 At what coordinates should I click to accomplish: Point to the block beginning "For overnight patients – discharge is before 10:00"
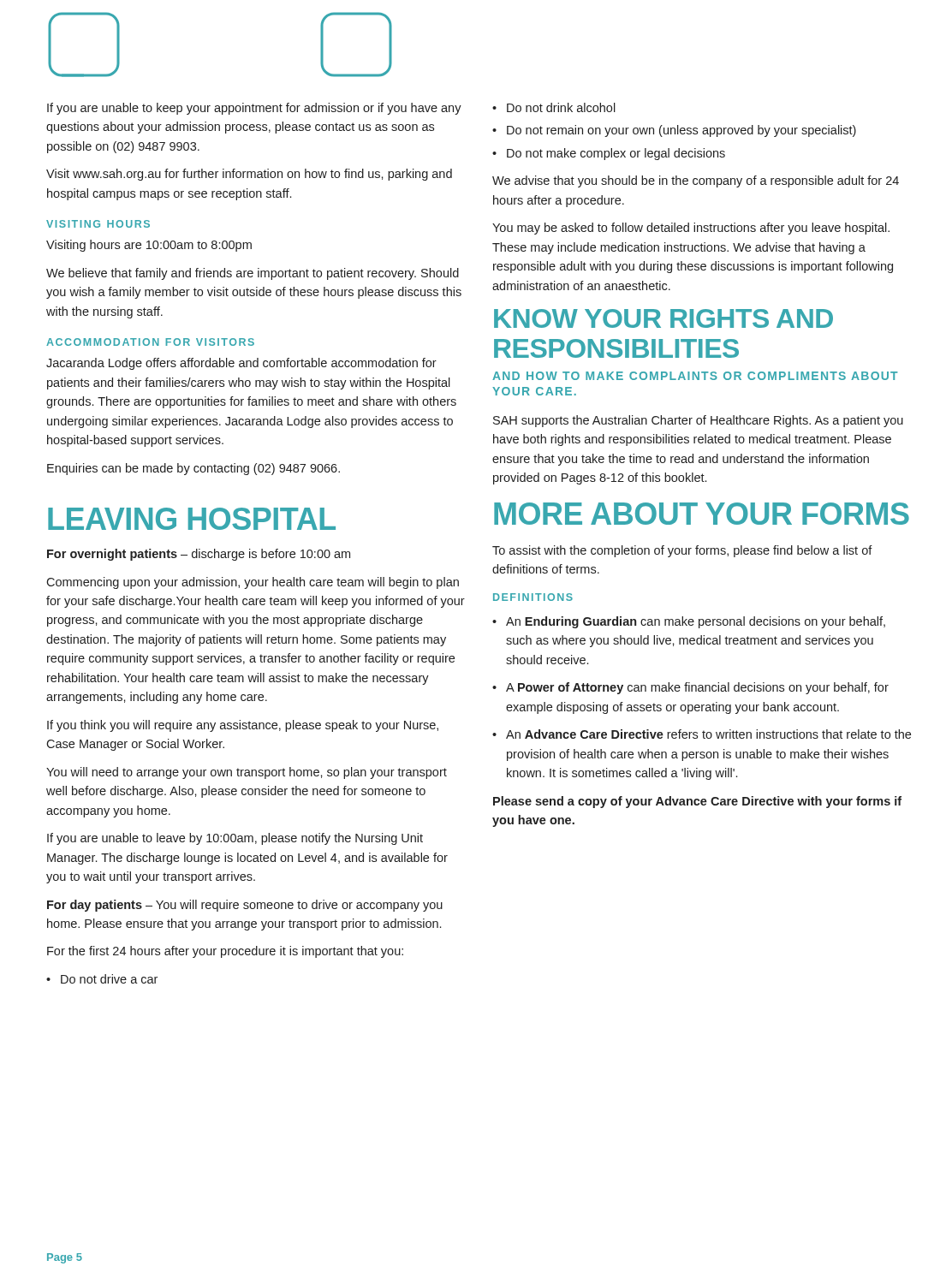pos(199,555)
